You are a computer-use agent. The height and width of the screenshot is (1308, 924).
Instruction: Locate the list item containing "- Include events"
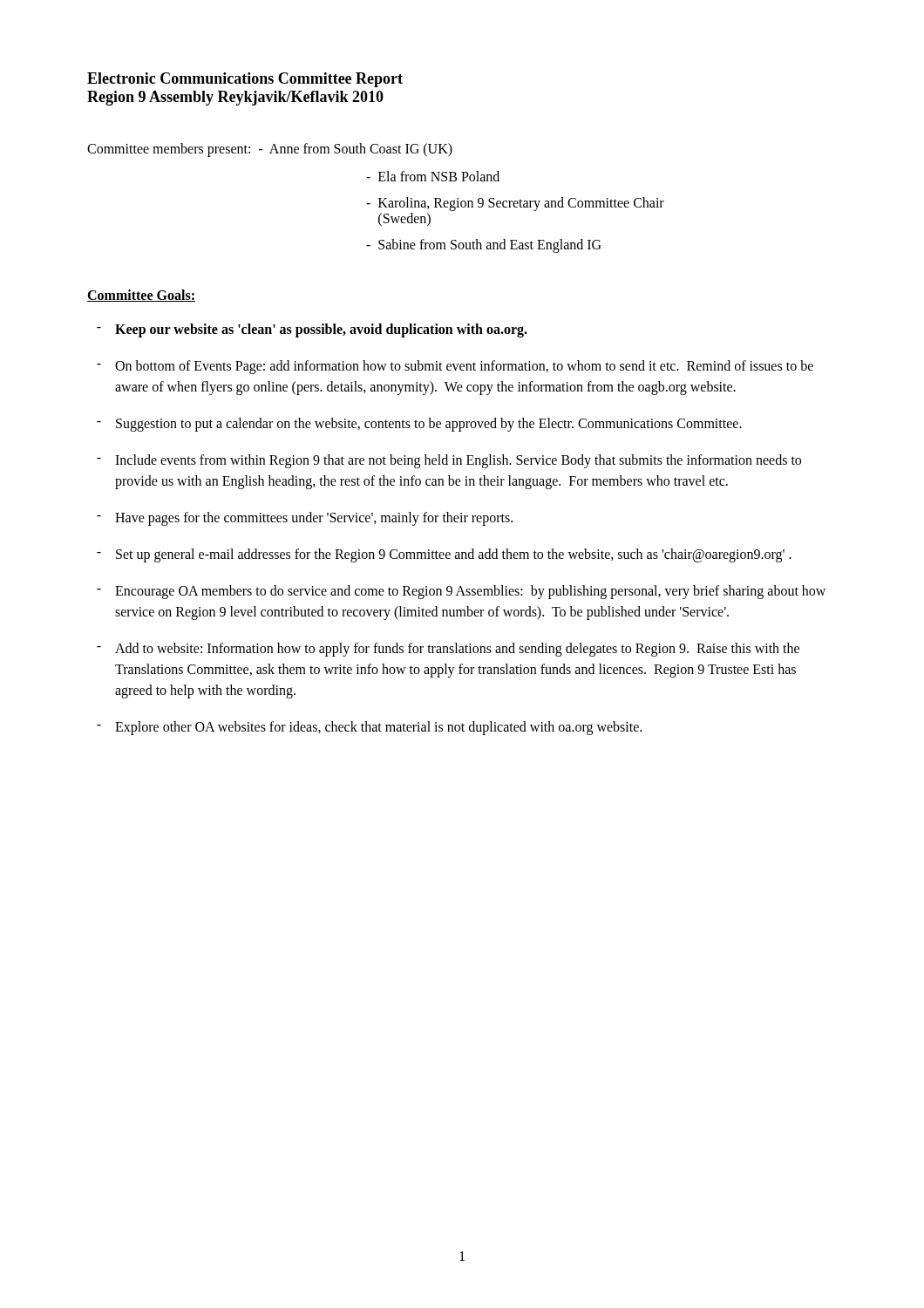pyautogui.click(x=462, y=471)
